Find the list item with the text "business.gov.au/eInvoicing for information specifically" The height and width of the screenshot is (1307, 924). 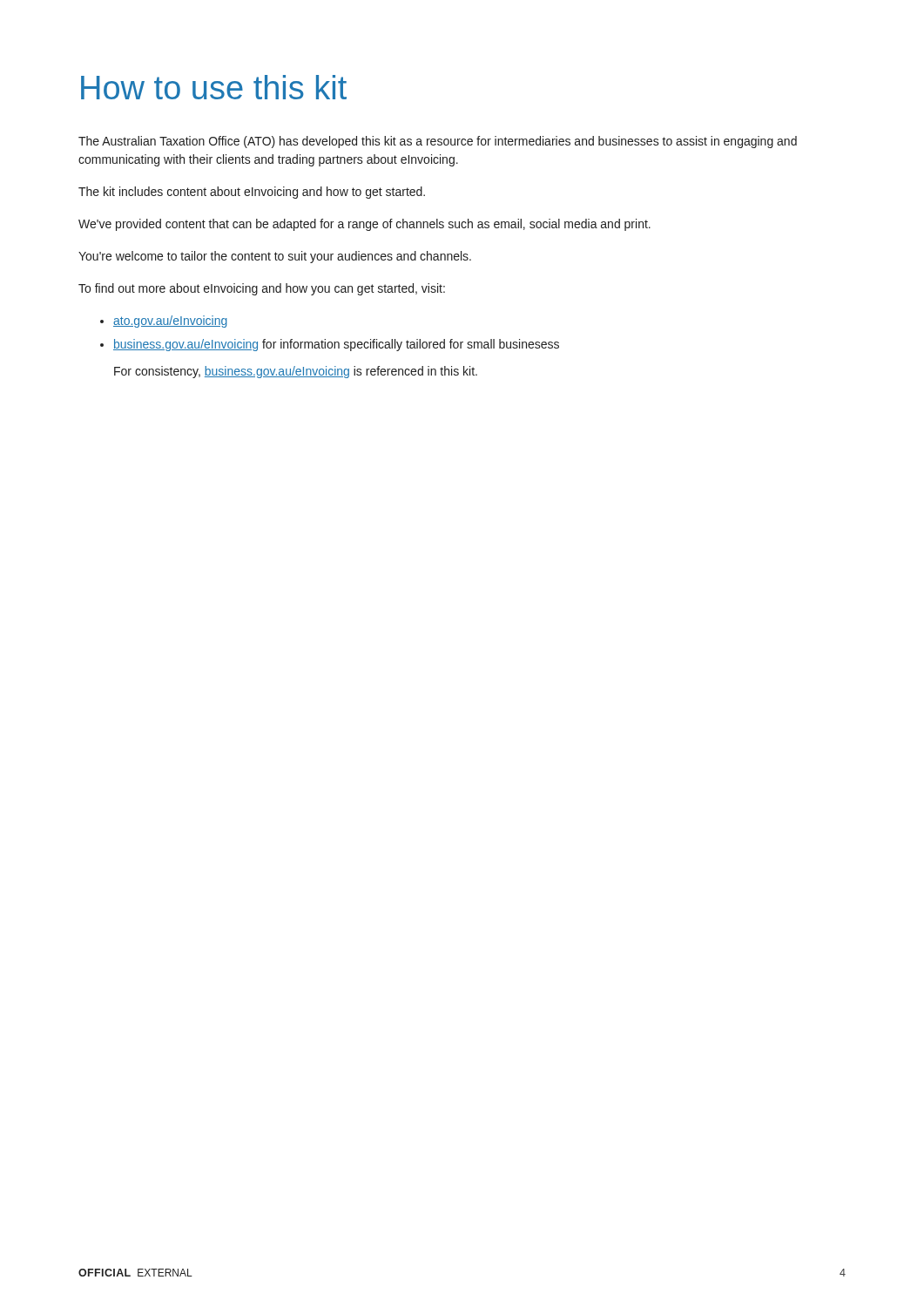click(336, 344)
